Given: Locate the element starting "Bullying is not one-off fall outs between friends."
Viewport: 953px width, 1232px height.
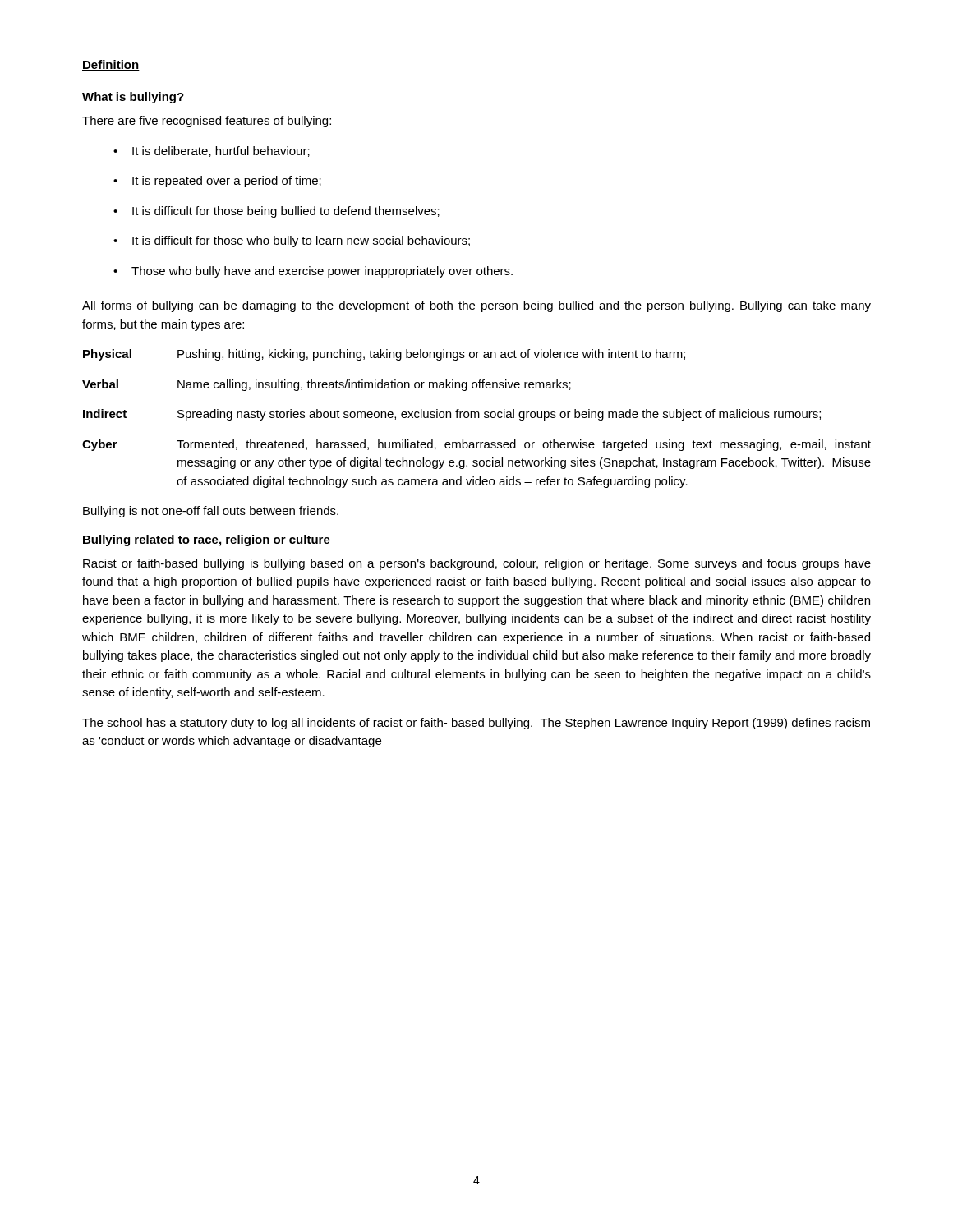Looking at the screenshot, I should tap(211, 510).
